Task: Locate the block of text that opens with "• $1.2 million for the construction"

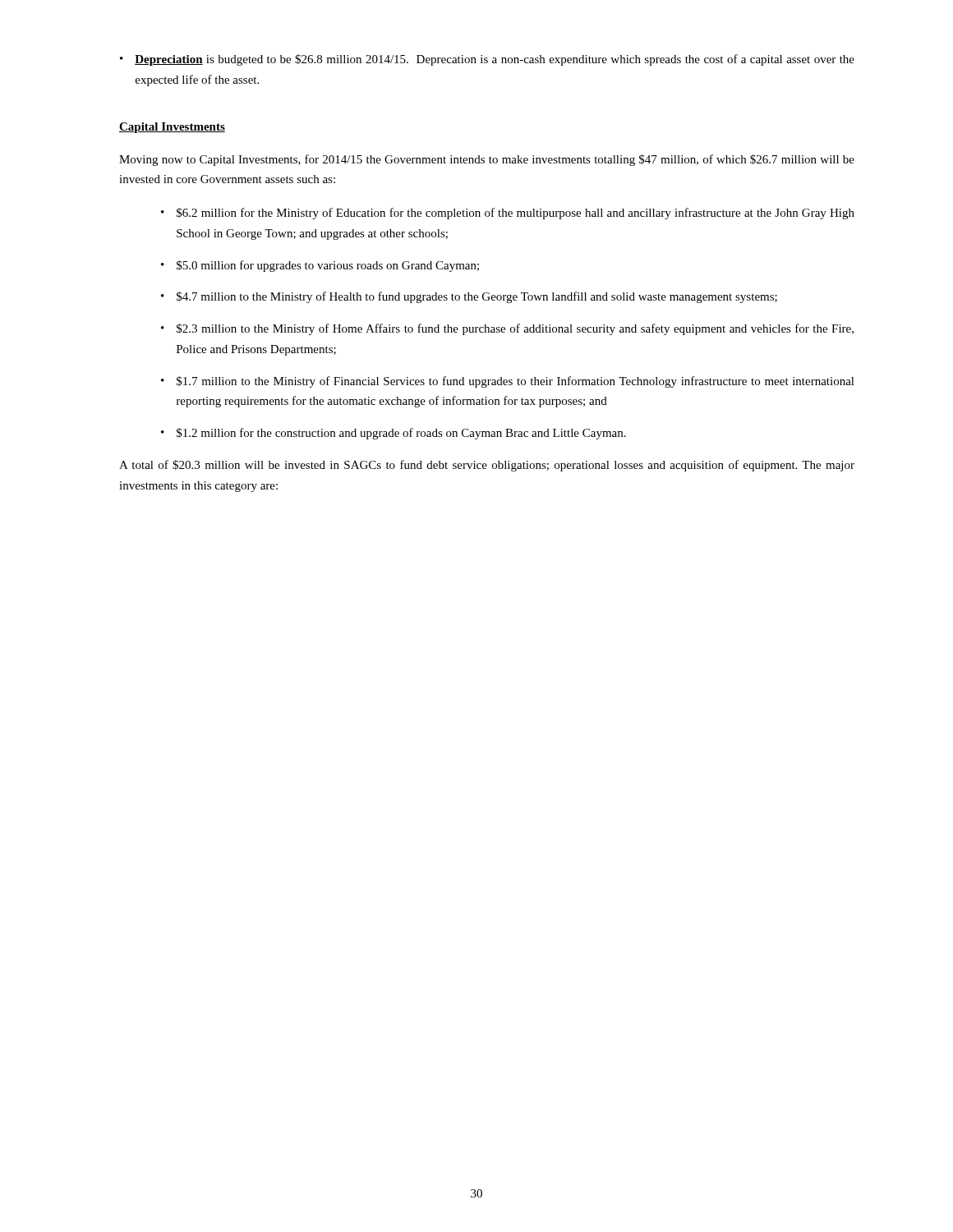Action: (x=393, y=433)
